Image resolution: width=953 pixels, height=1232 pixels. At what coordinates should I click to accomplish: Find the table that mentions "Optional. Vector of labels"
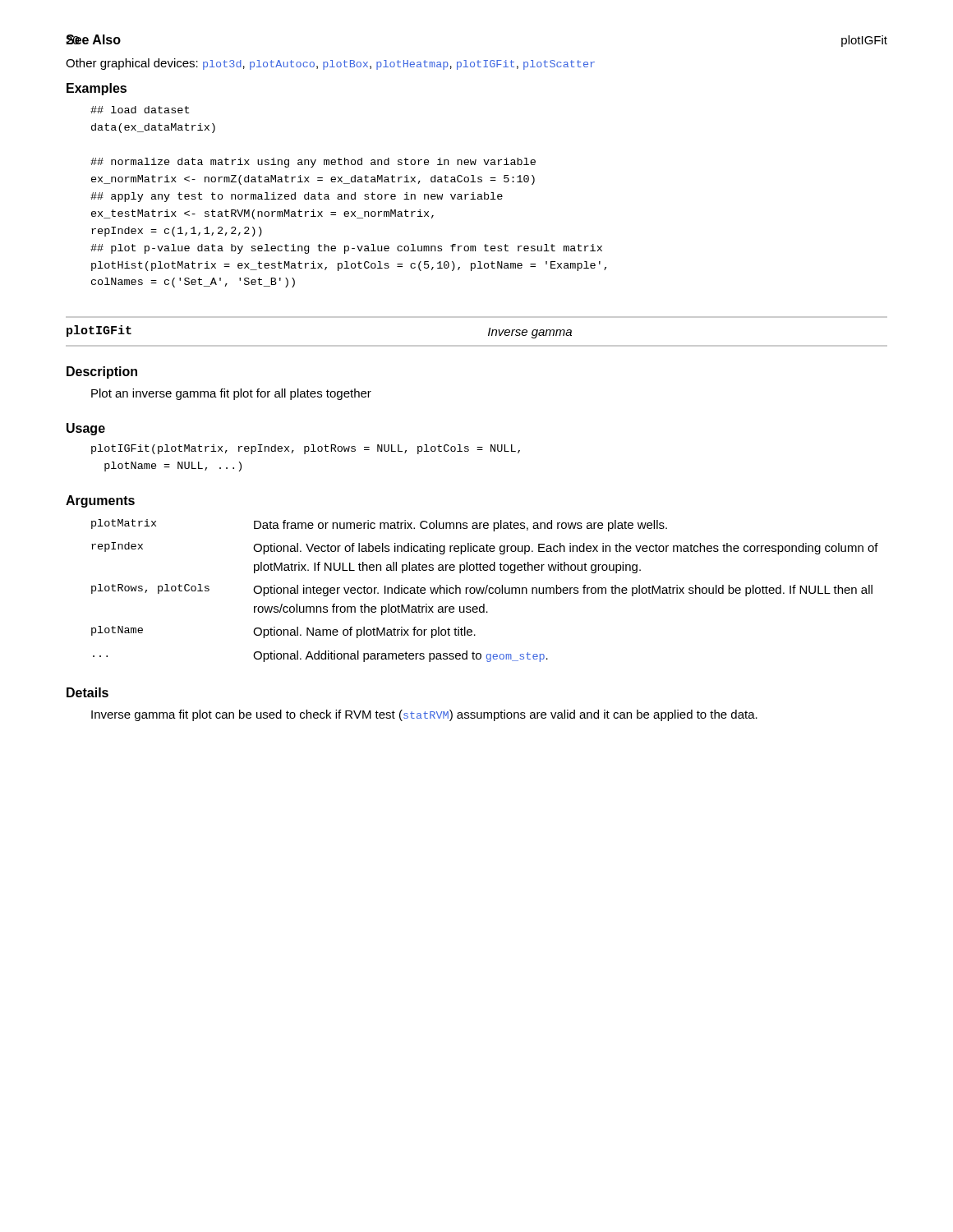pos(476,590)
